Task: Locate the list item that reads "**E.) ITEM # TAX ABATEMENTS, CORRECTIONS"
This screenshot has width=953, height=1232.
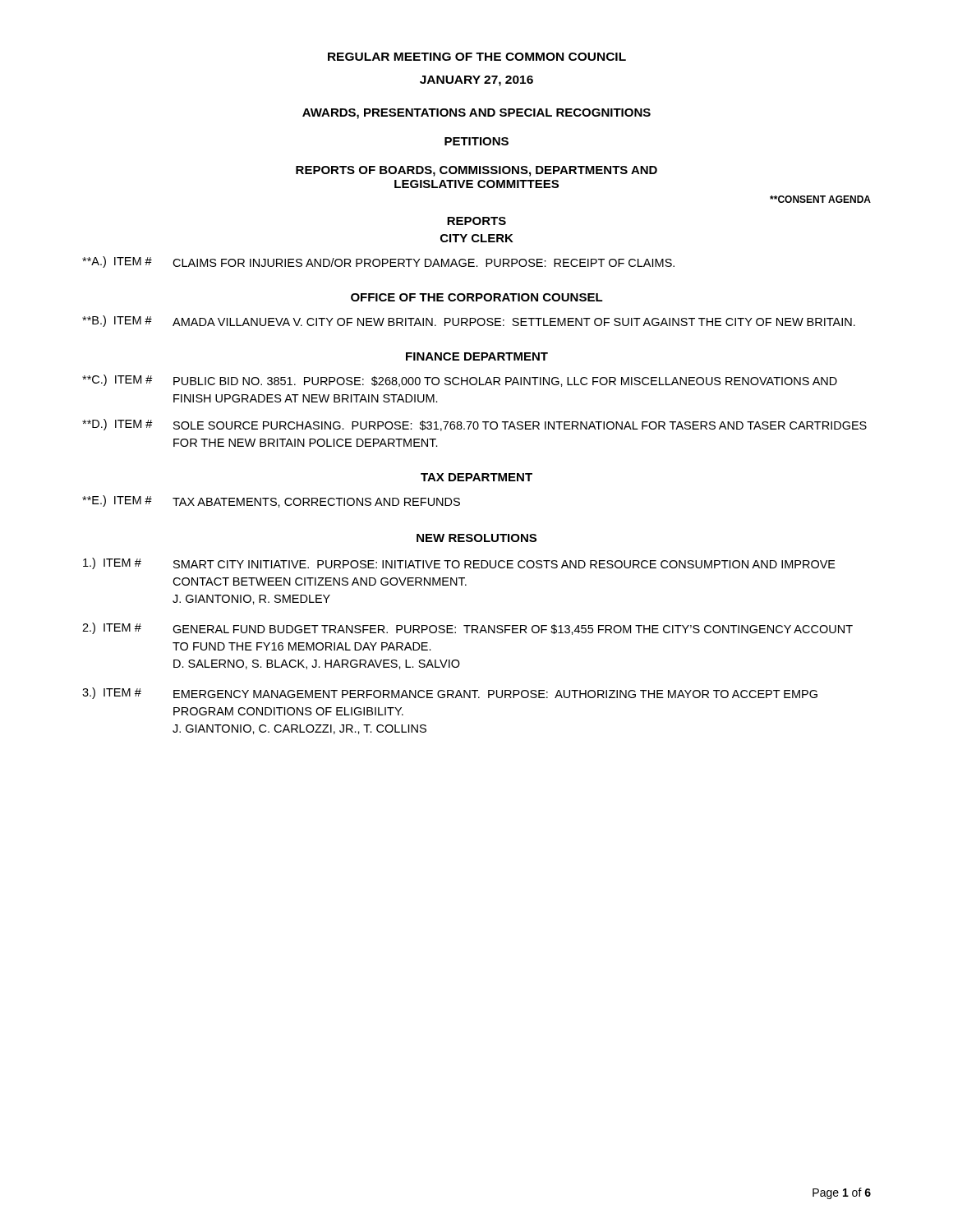Action: pos(271,501)
